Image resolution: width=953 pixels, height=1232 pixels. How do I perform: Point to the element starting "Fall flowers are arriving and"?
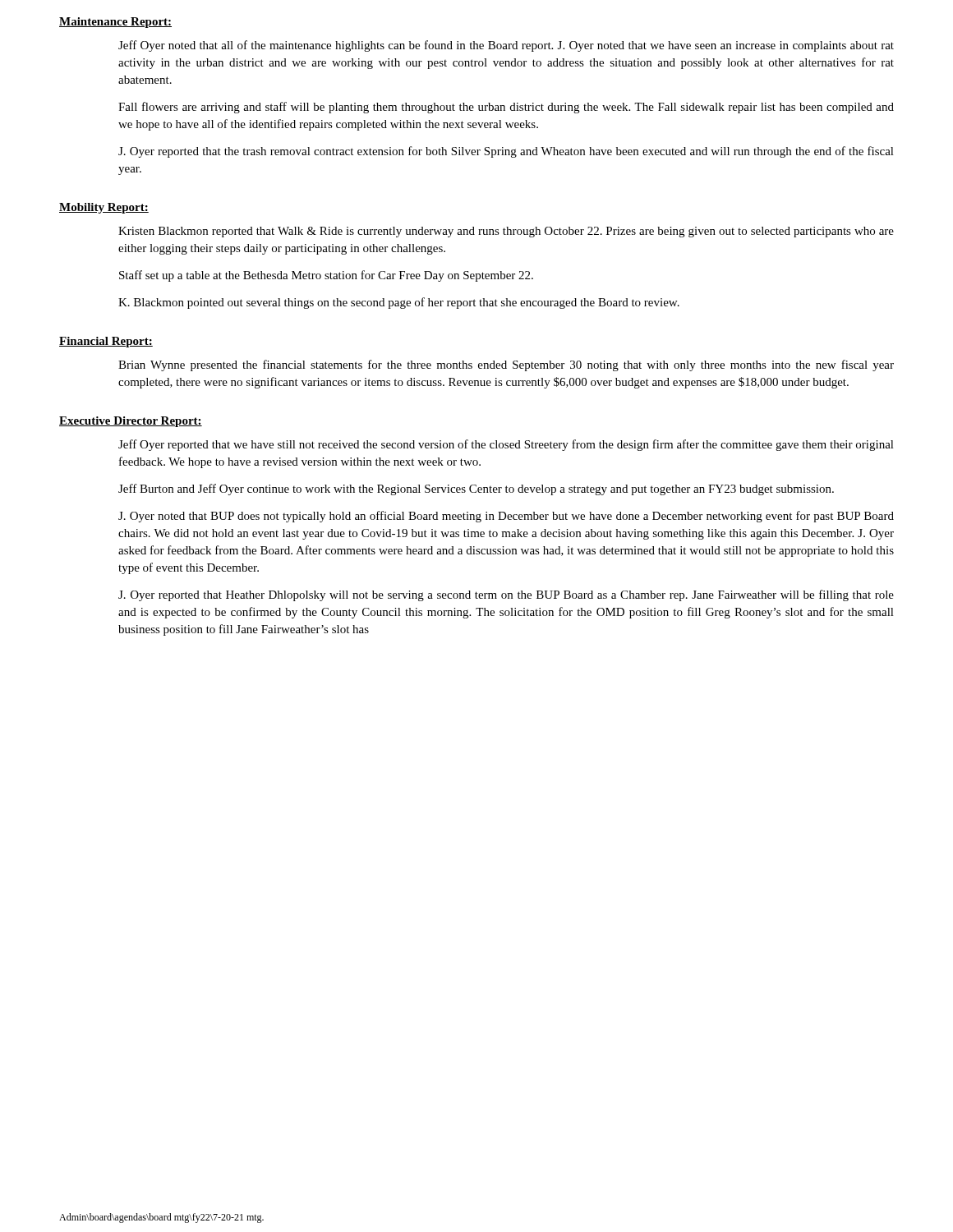506,115
